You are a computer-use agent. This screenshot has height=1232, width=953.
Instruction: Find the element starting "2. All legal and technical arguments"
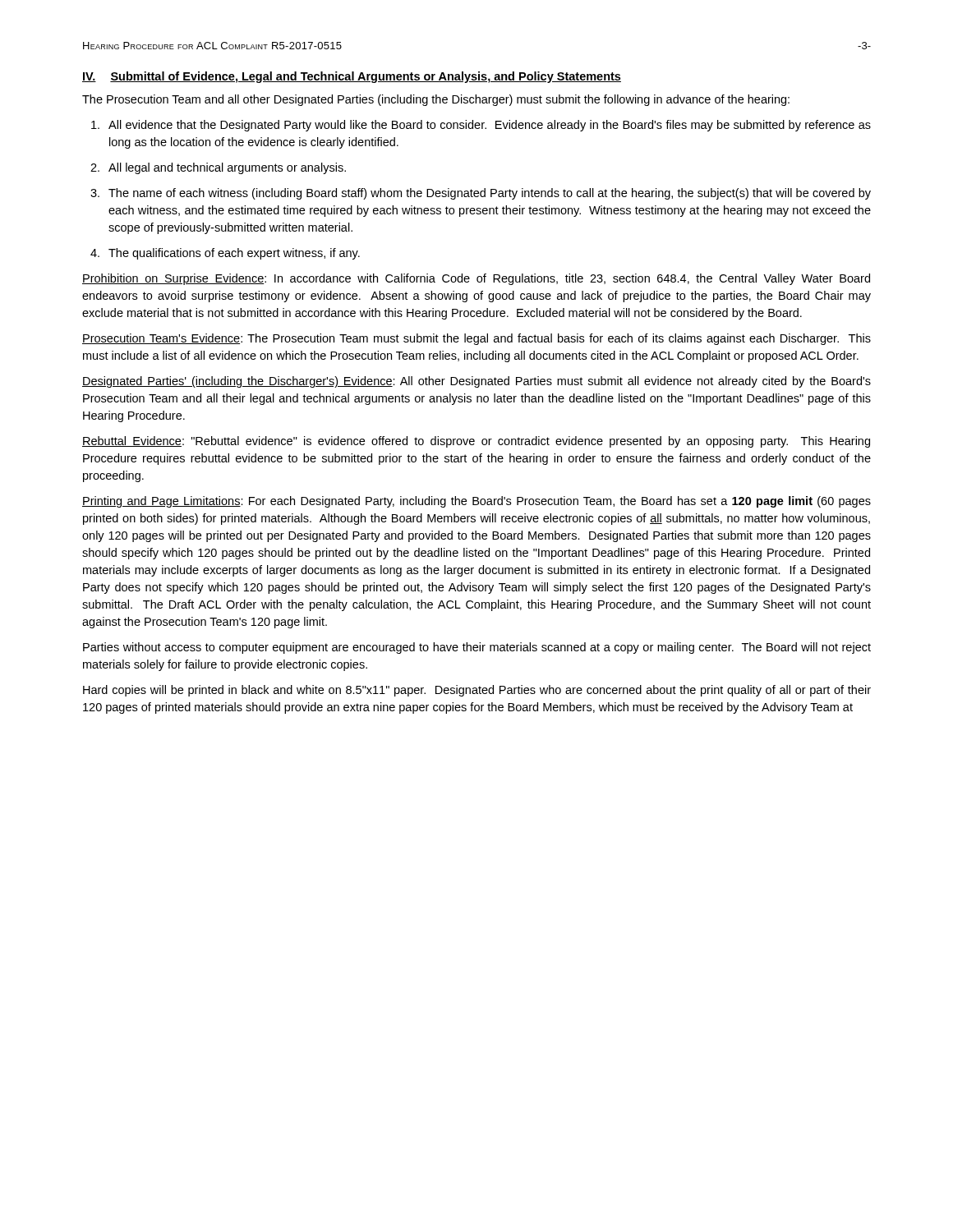218,168
